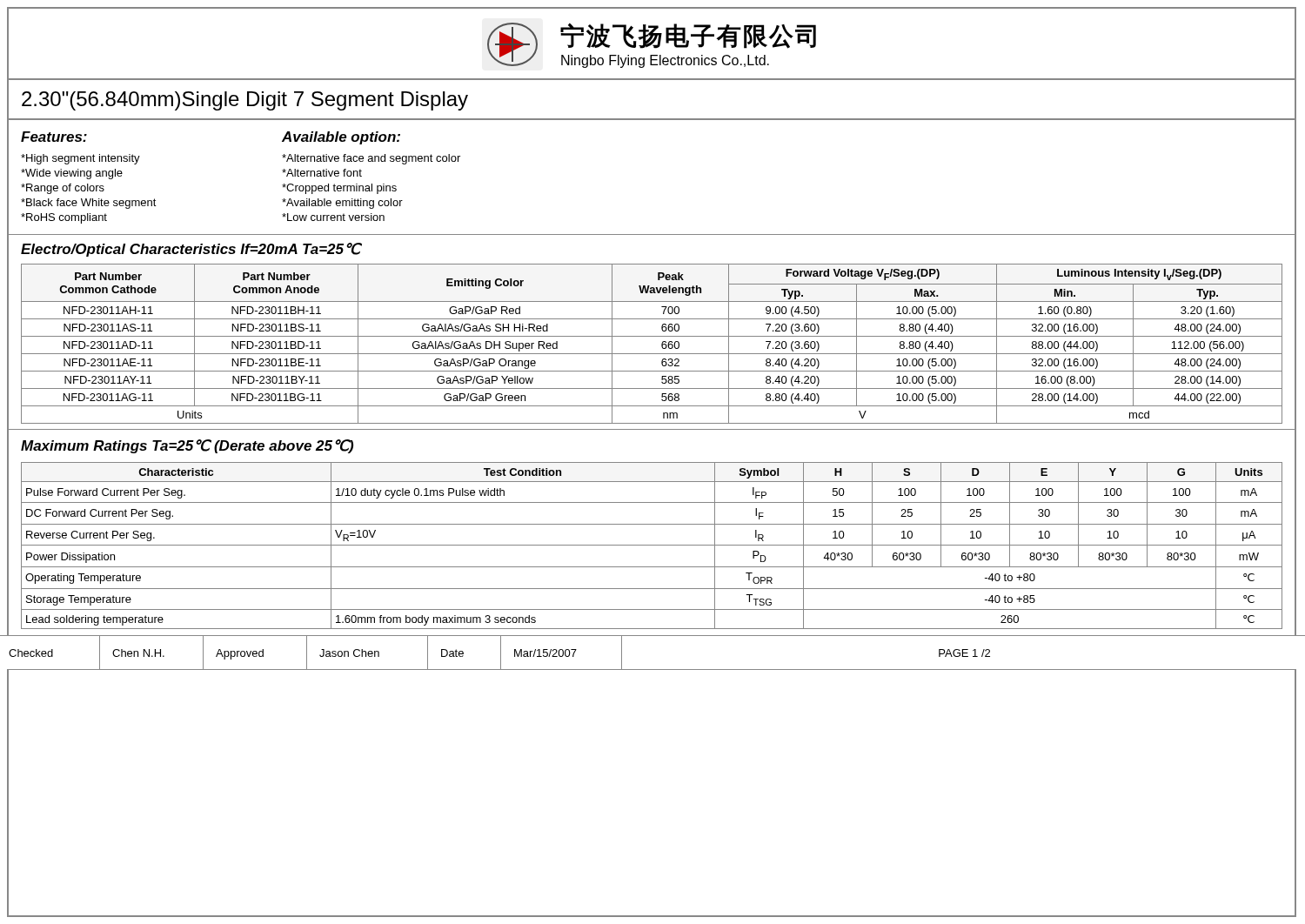The width and height of the screenshot is (1305, 924).
Task: Find the region starting "*Range of colors"
Action: click(x=151, y=188)
